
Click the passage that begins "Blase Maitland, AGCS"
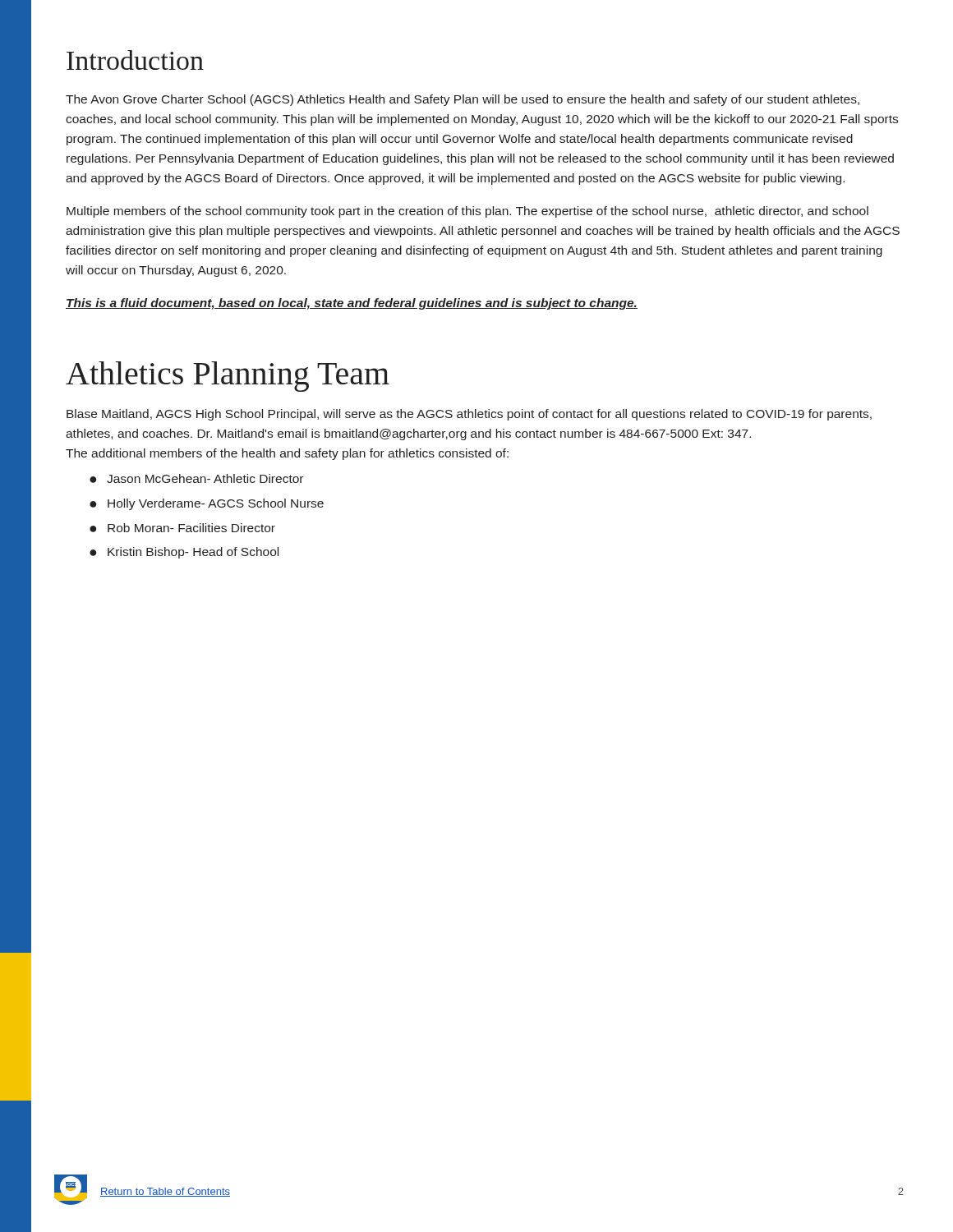pyautogui.click(x=469, y=433)
